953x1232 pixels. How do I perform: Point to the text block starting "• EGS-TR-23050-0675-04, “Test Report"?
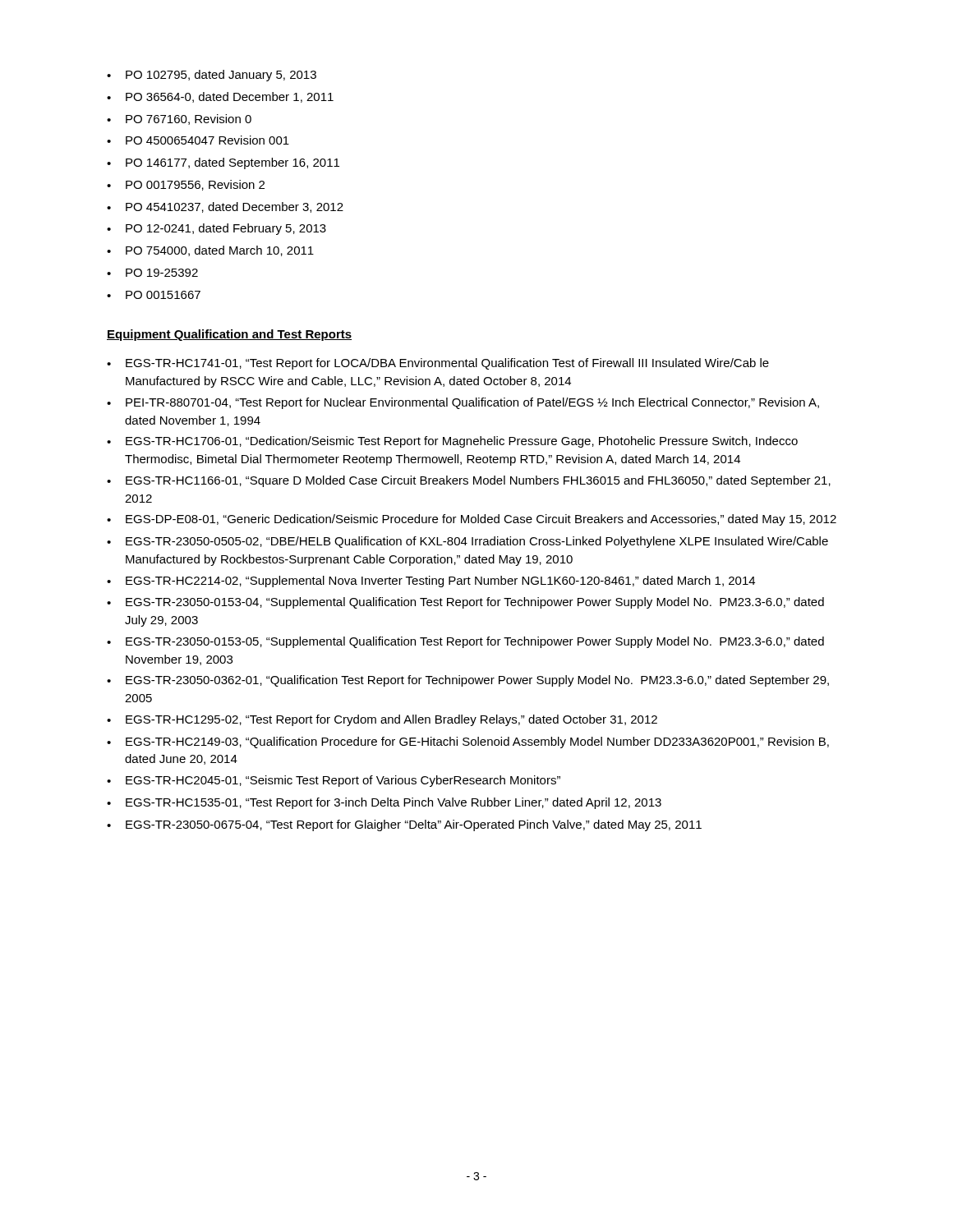coord(476,825)
